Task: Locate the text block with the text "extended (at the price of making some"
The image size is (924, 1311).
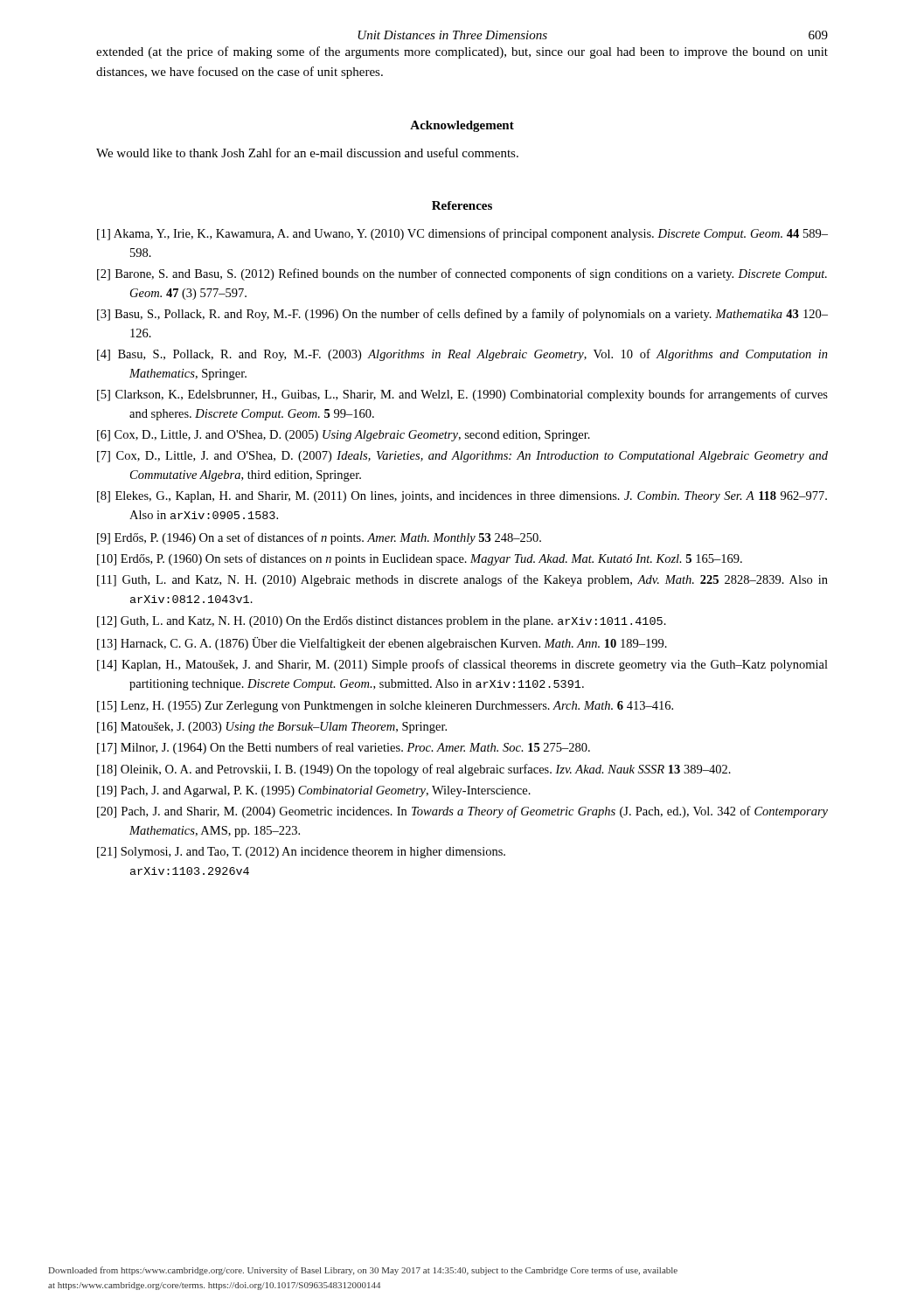Action: click(462, 62)
